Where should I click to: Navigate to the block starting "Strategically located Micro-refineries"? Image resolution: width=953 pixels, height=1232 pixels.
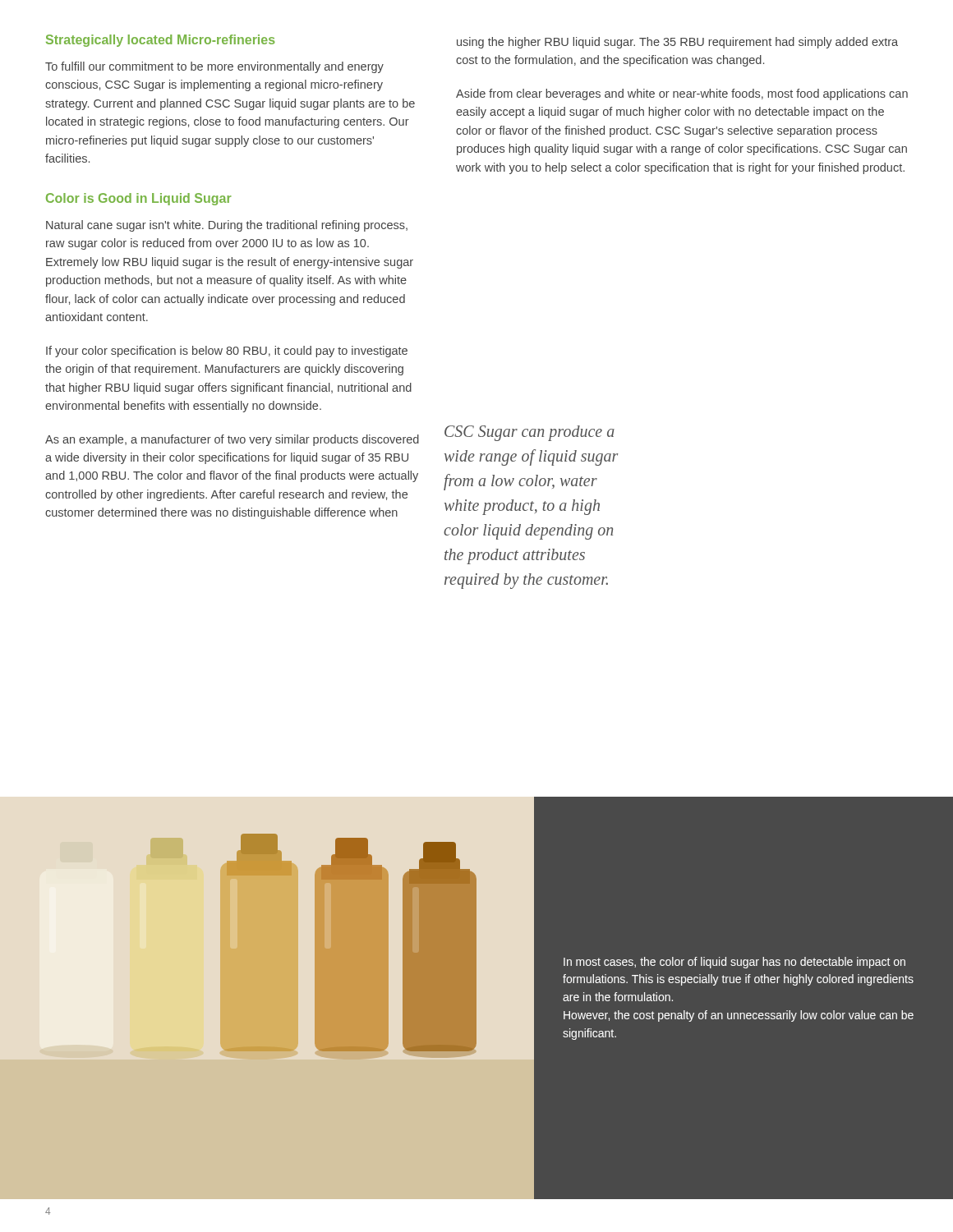234,40
